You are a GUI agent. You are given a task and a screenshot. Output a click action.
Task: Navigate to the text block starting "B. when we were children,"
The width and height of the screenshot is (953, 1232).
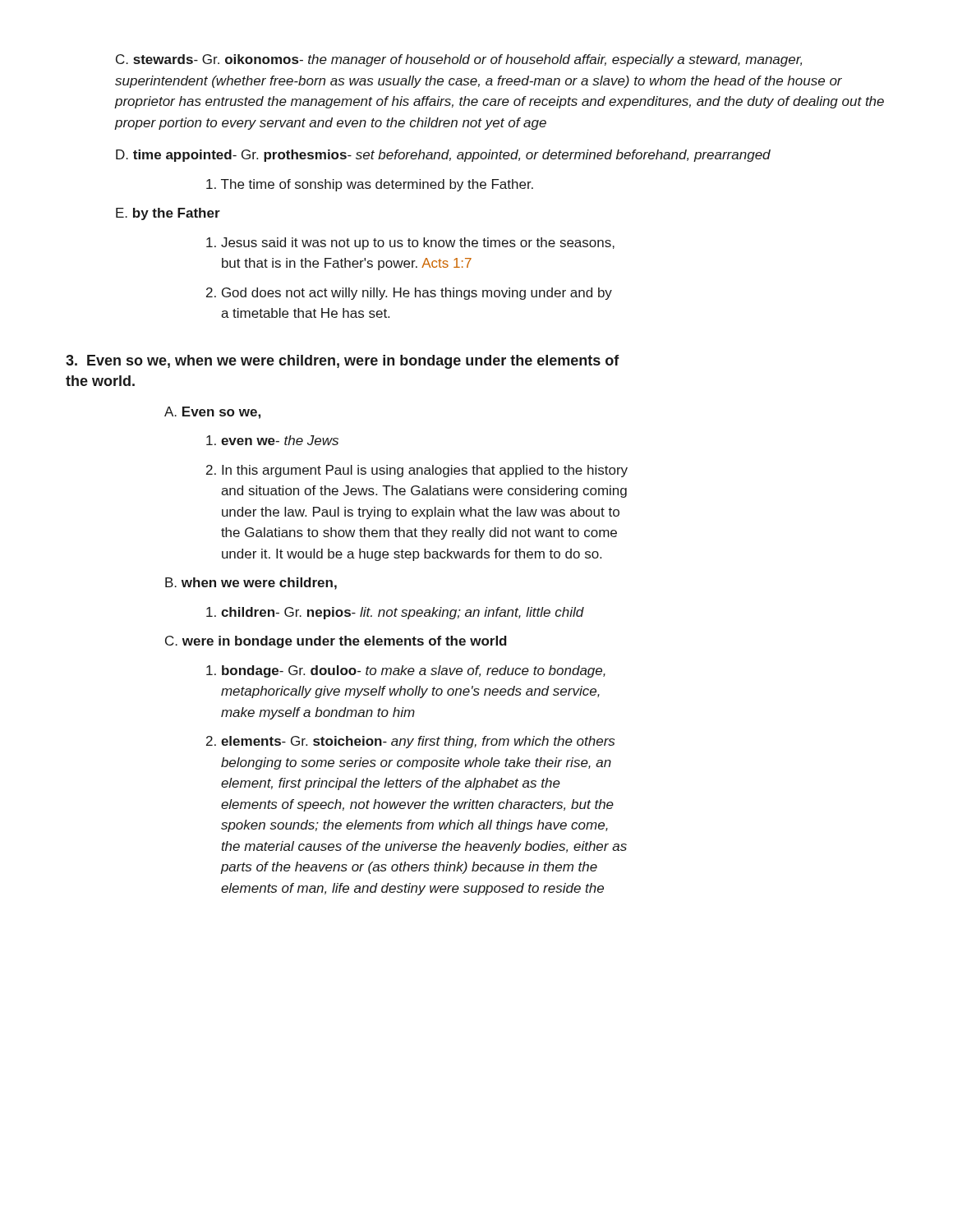point(251,583)
